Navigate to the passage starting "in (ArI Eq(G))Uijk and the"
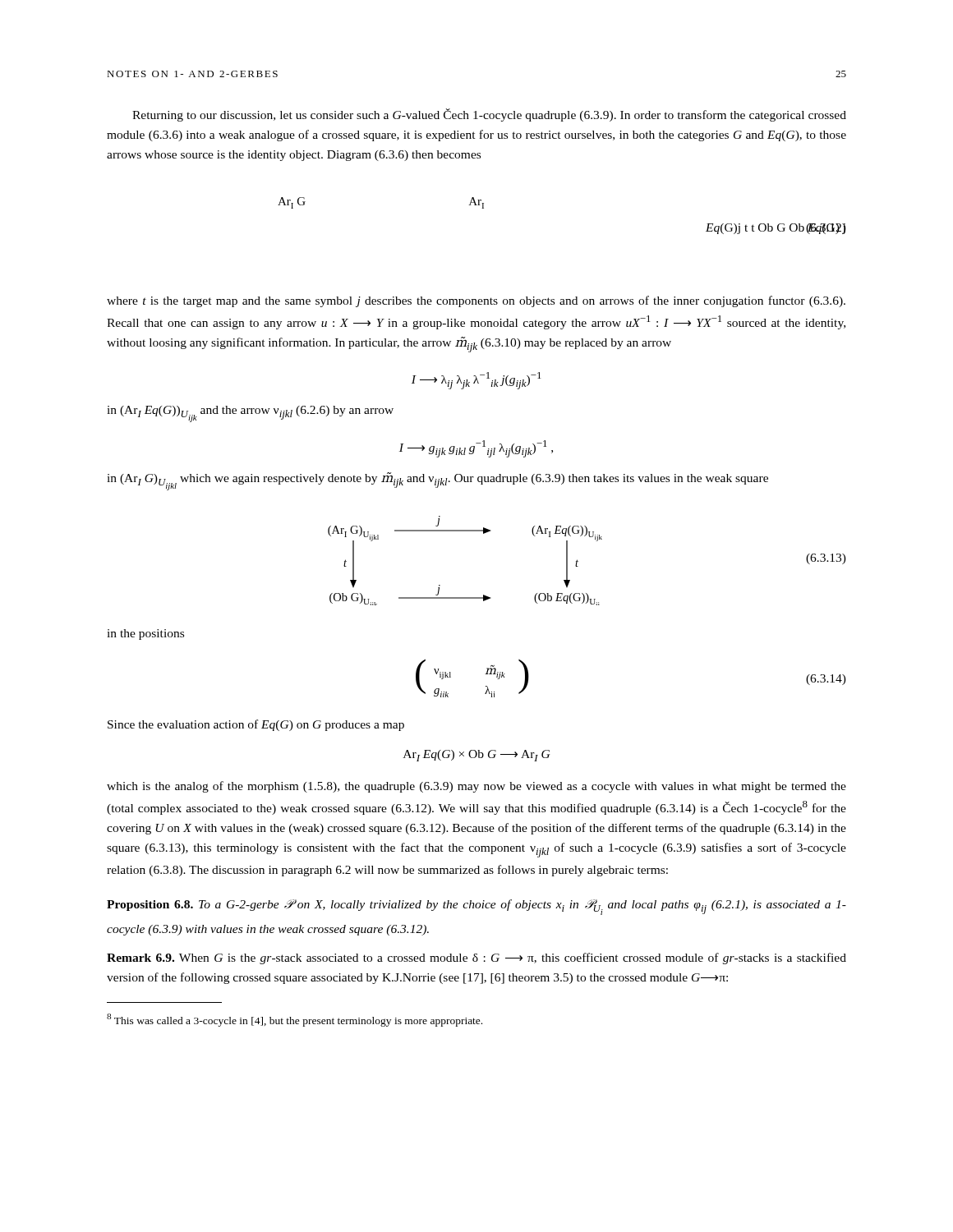Viewport: 953px width, 1232px height. (x=250, y=414)
